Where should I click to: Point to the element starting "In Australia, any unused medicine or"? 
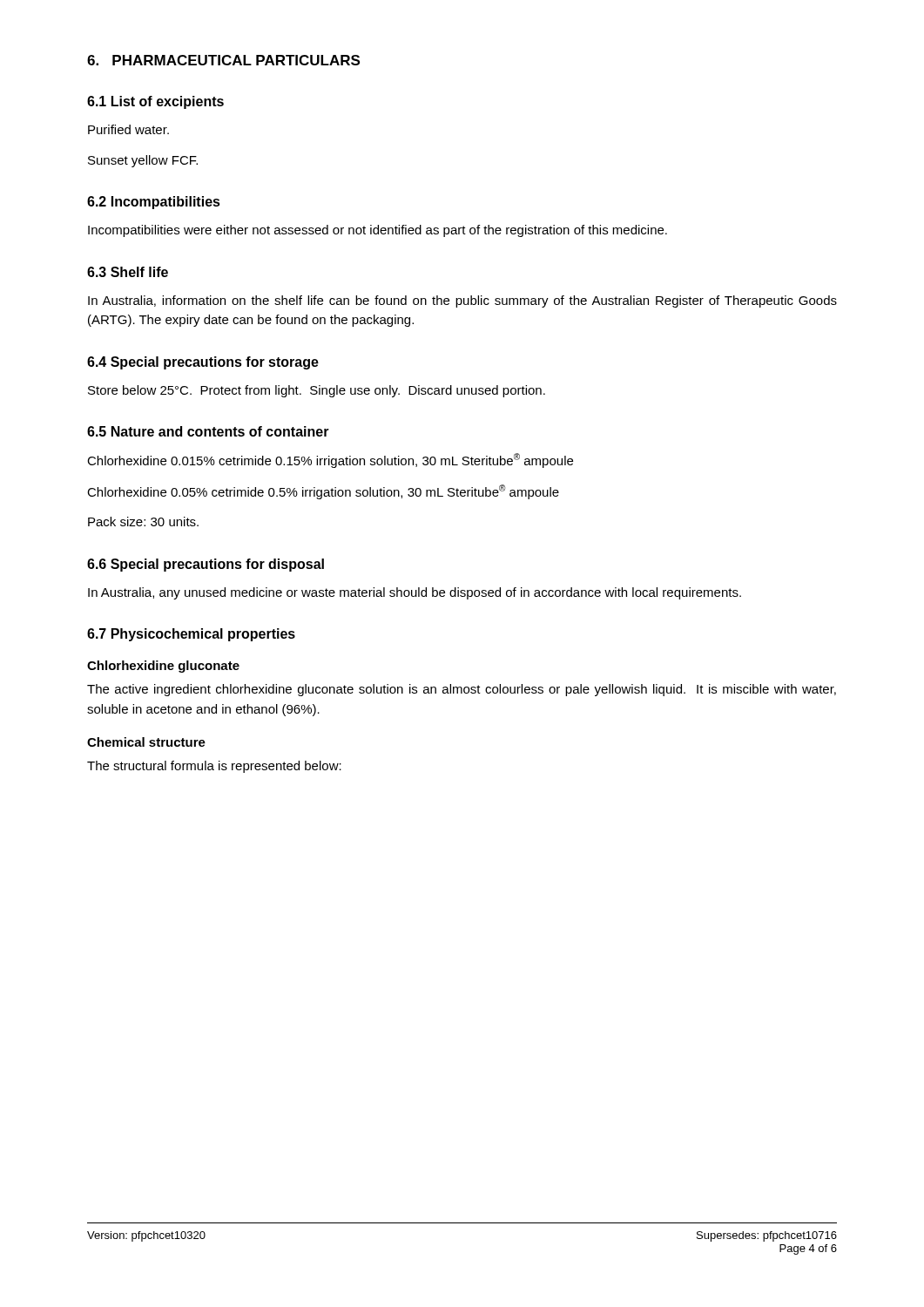(415, 592)
